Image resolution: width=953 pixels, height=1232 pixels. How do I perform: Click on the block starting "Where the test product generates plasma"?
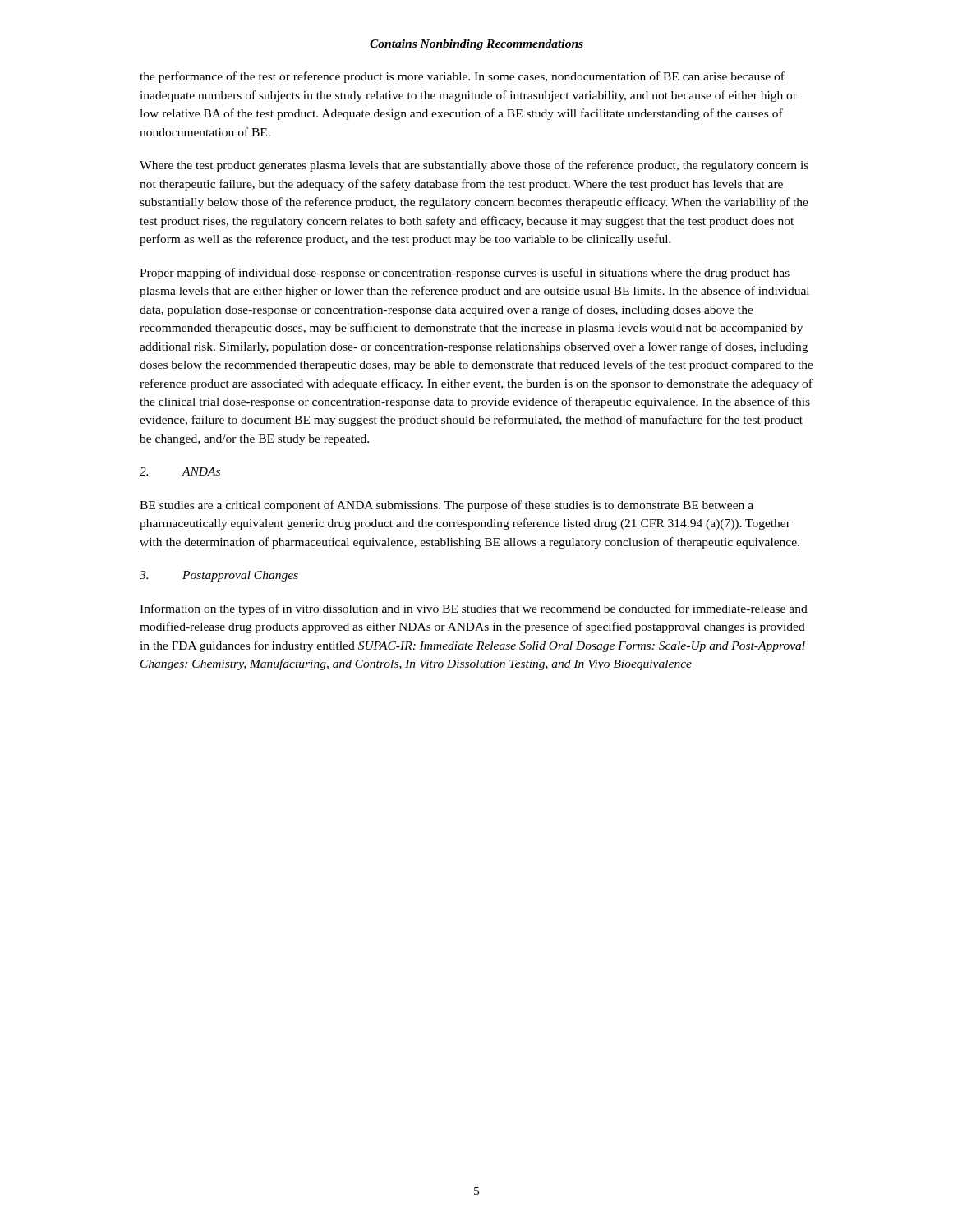click(x=474, y=202)
